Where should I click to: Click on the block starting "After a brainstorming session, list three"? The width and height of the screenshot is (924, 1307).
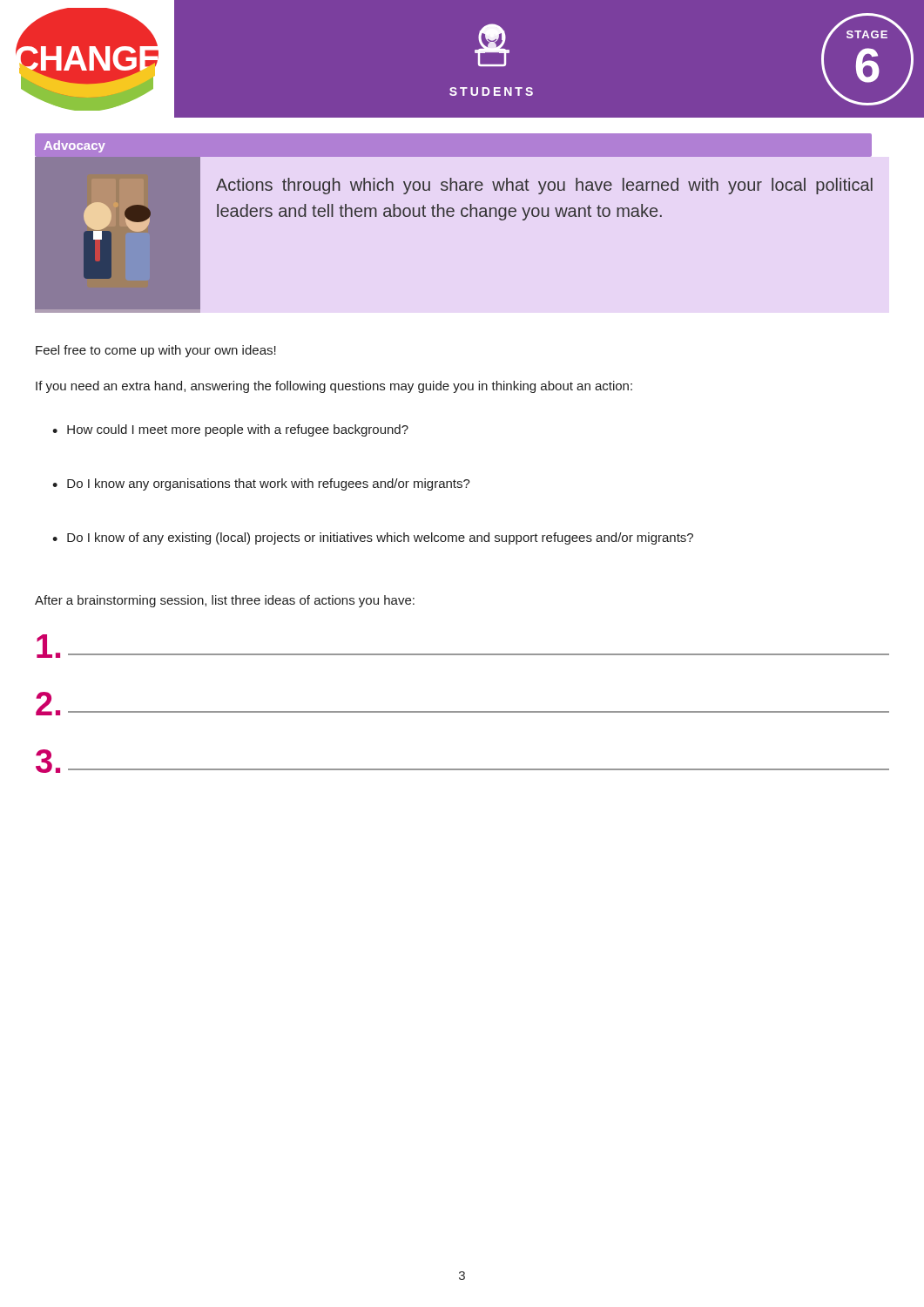click(x=225, y=600)
